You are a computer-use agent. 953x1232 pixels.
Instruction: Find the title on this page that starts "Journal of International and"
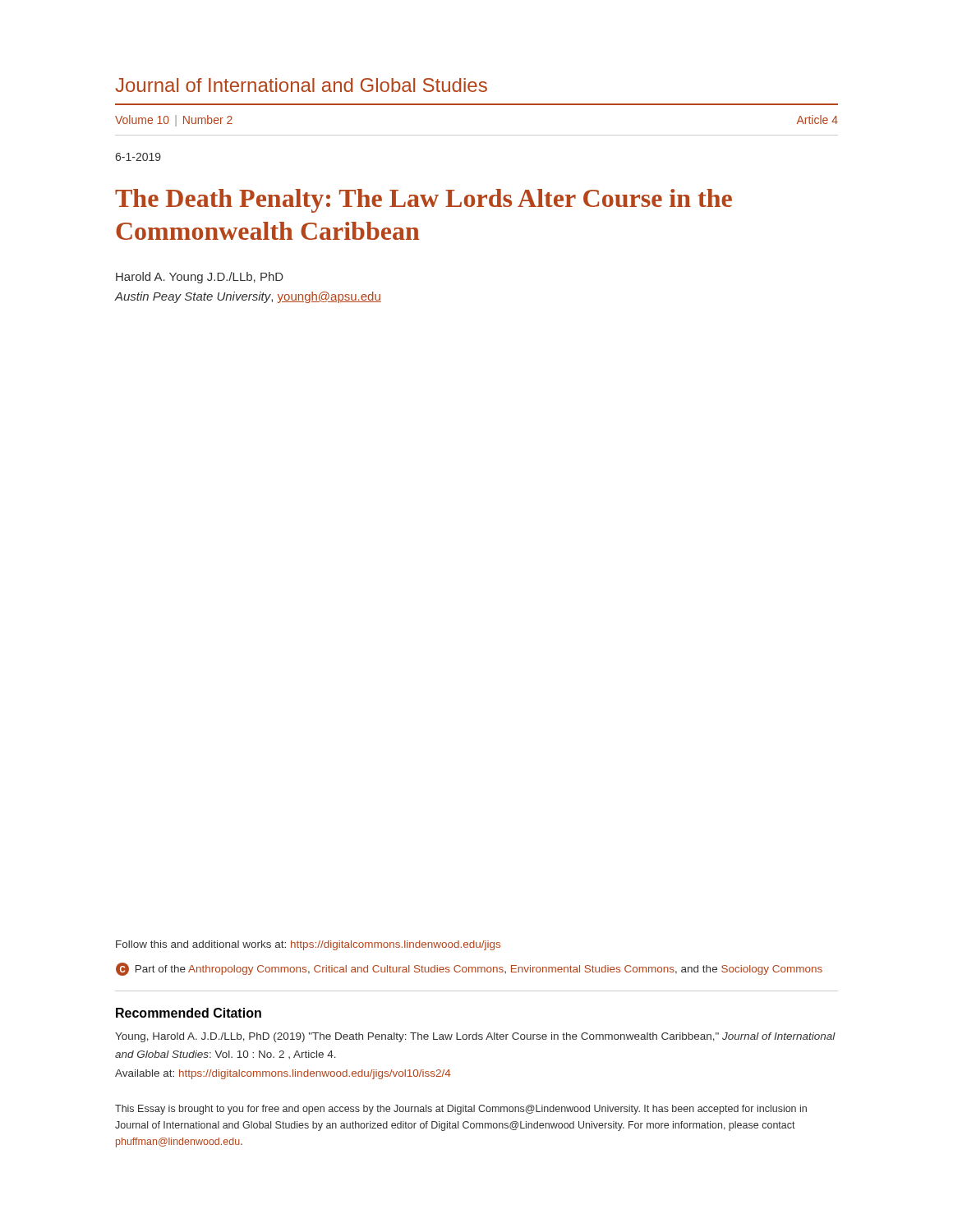[x=476, y=90]
